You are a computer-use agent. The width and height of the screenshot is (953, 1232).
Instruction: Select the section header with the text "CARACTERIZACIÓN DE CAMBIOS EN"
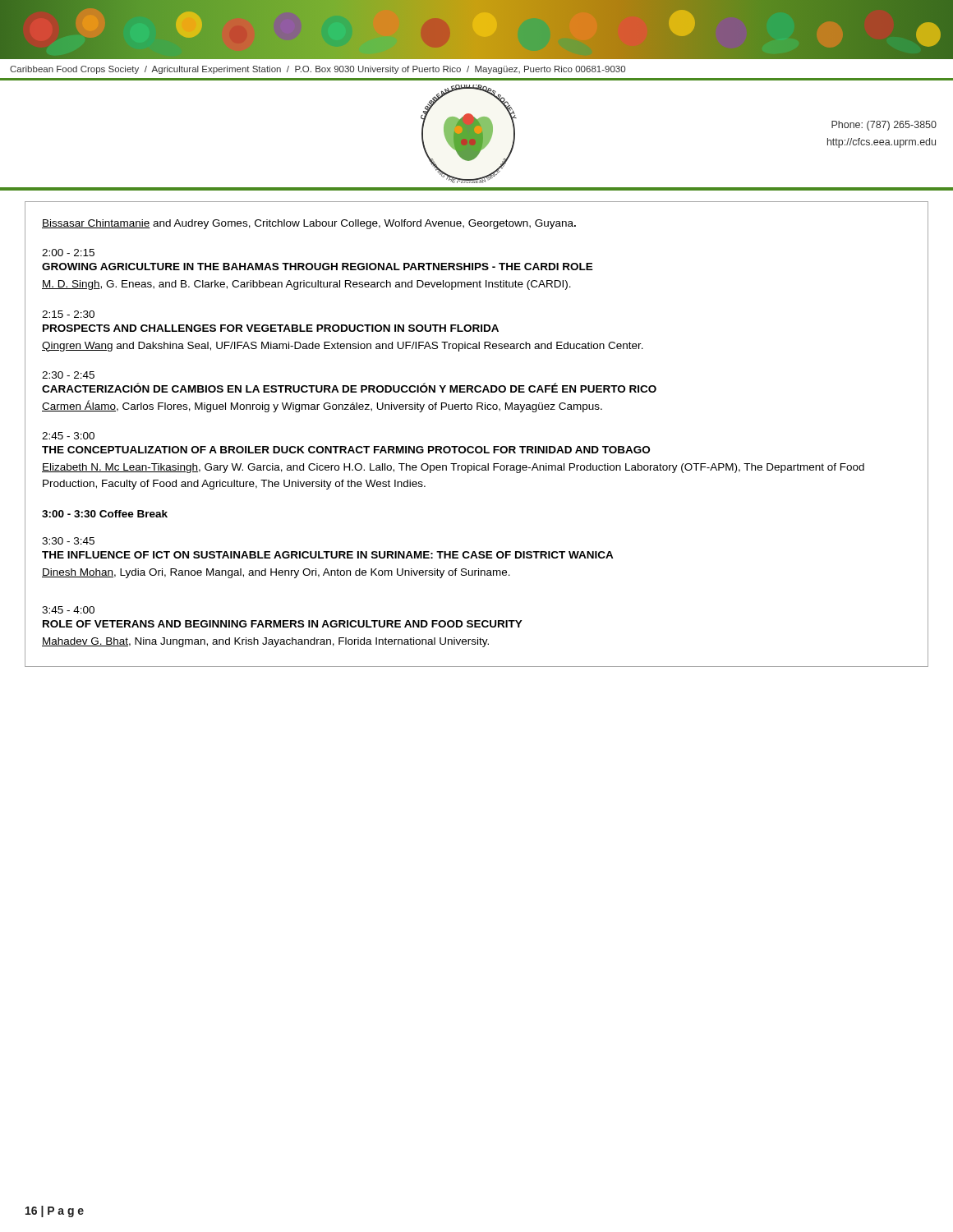[349, 389]
